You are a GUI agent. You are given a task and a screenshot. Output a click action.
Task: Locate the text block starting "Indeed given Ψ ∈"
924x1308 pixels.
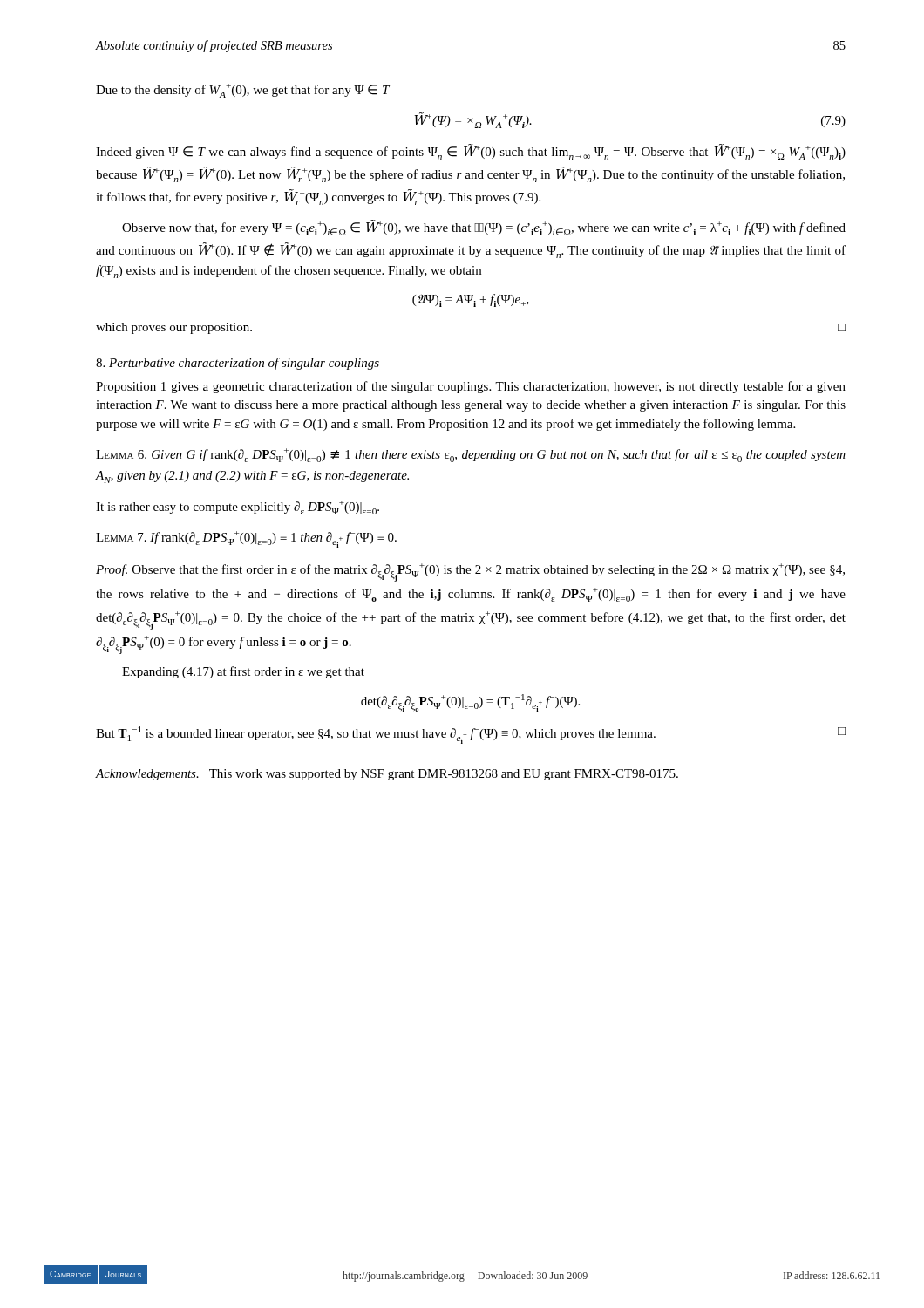471,174
